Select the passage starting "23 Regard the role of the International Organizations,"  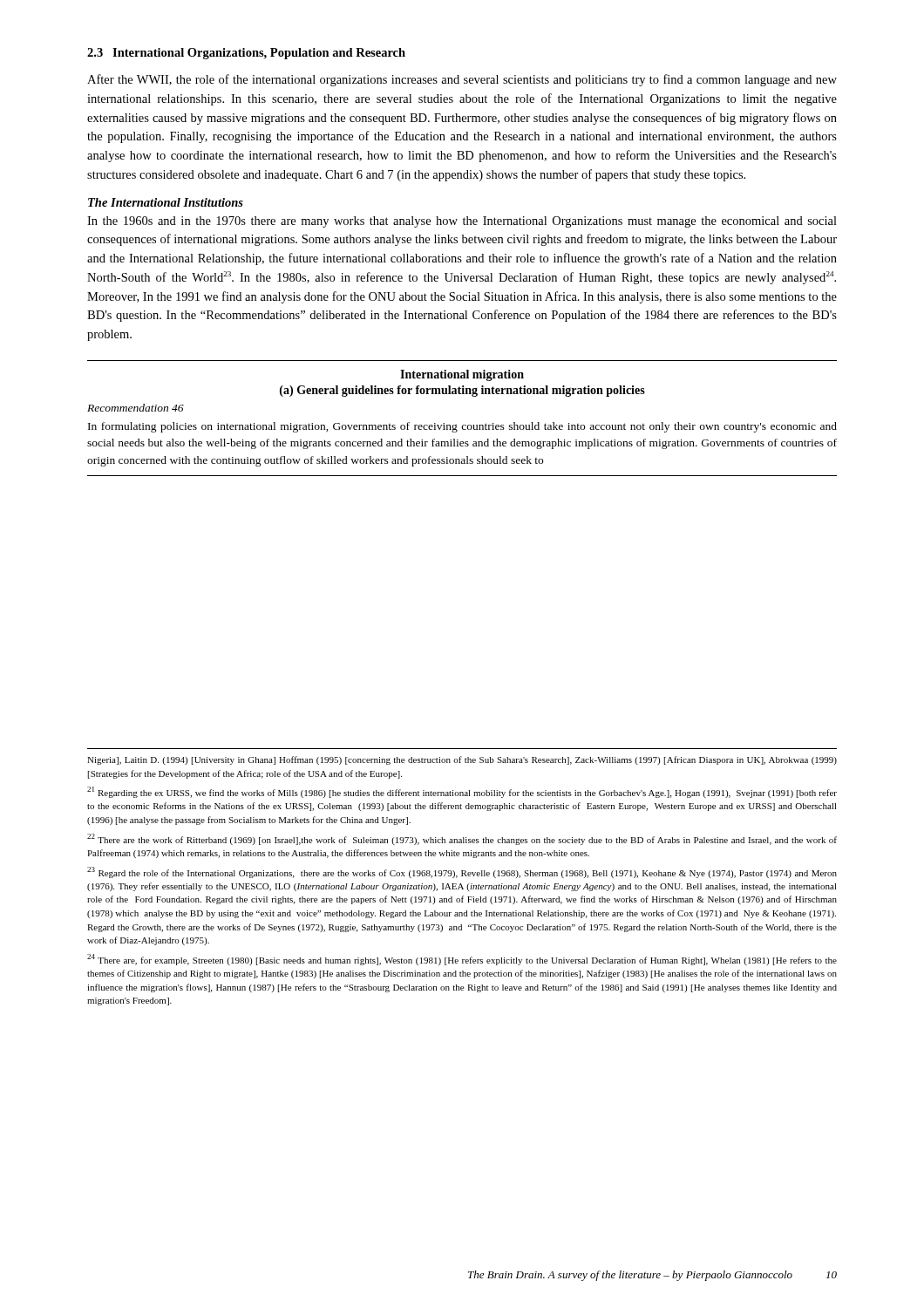[462, 905]
